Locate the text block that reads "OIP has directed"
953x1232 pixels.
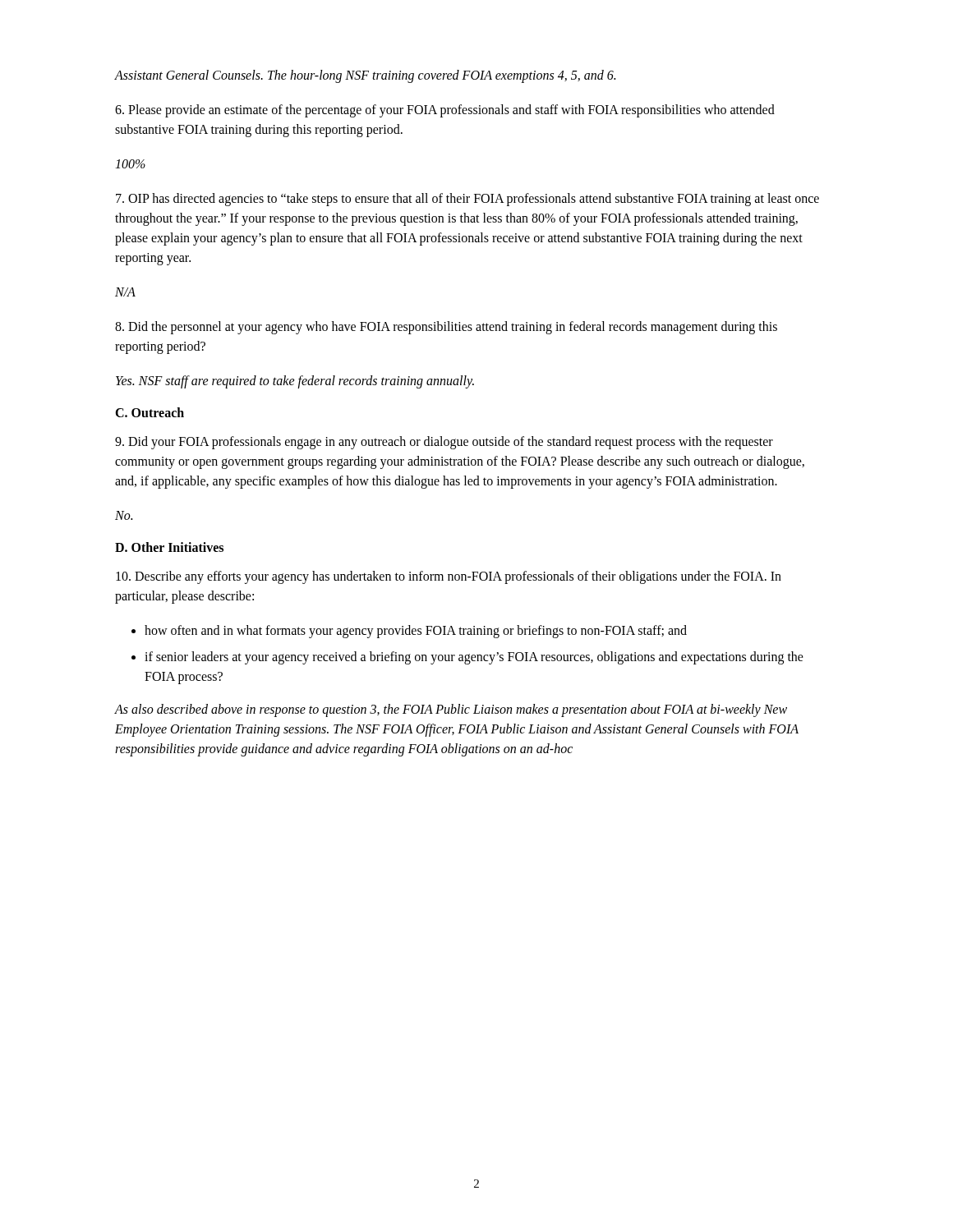(467, 228)
